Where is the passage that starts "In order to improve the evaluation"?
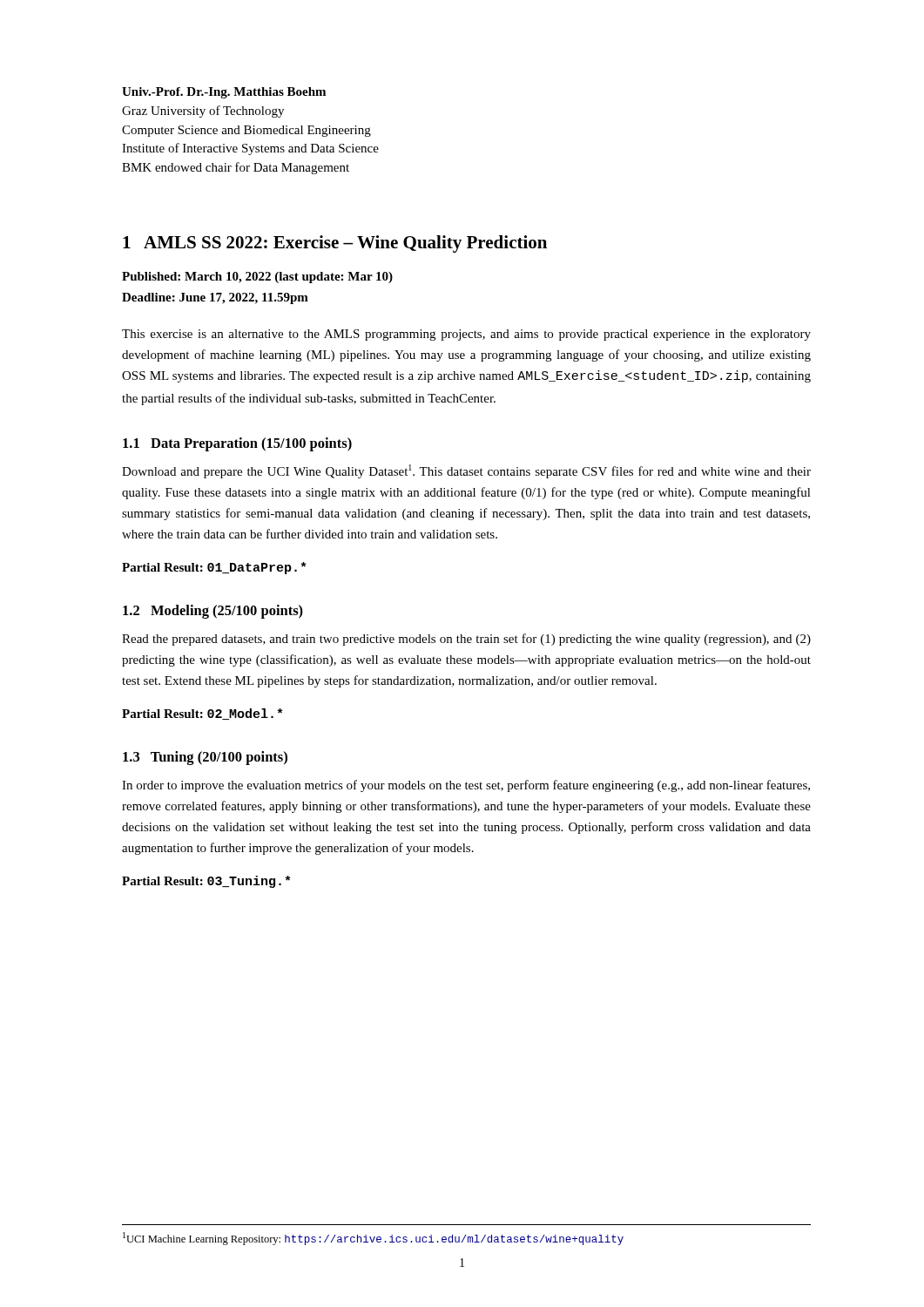This screenshot has height=1307, width=924. pos(466,816)
